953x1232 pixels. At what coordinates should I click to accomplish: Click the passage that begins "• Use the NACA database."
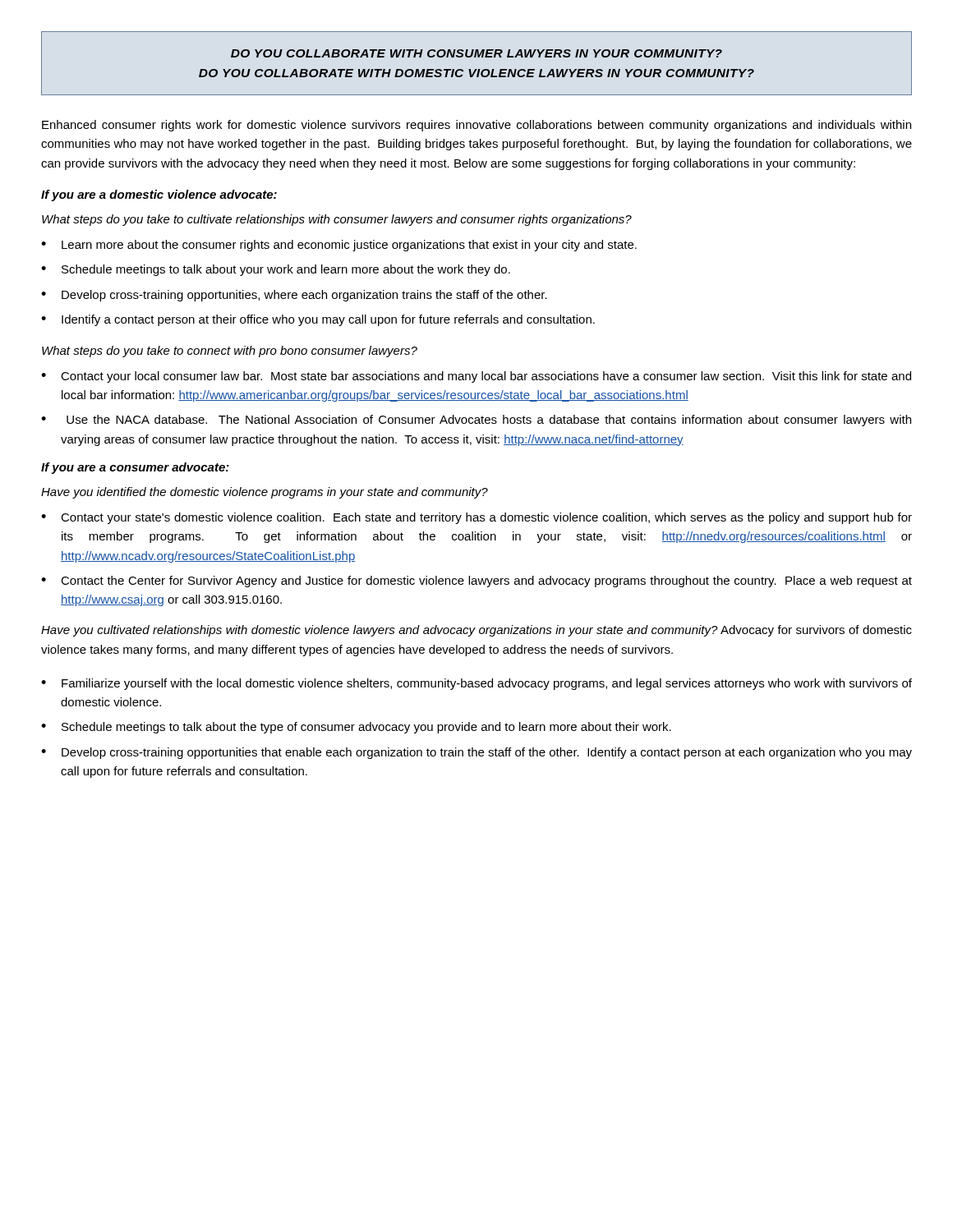pyautogui.click(x=476, y=429)
